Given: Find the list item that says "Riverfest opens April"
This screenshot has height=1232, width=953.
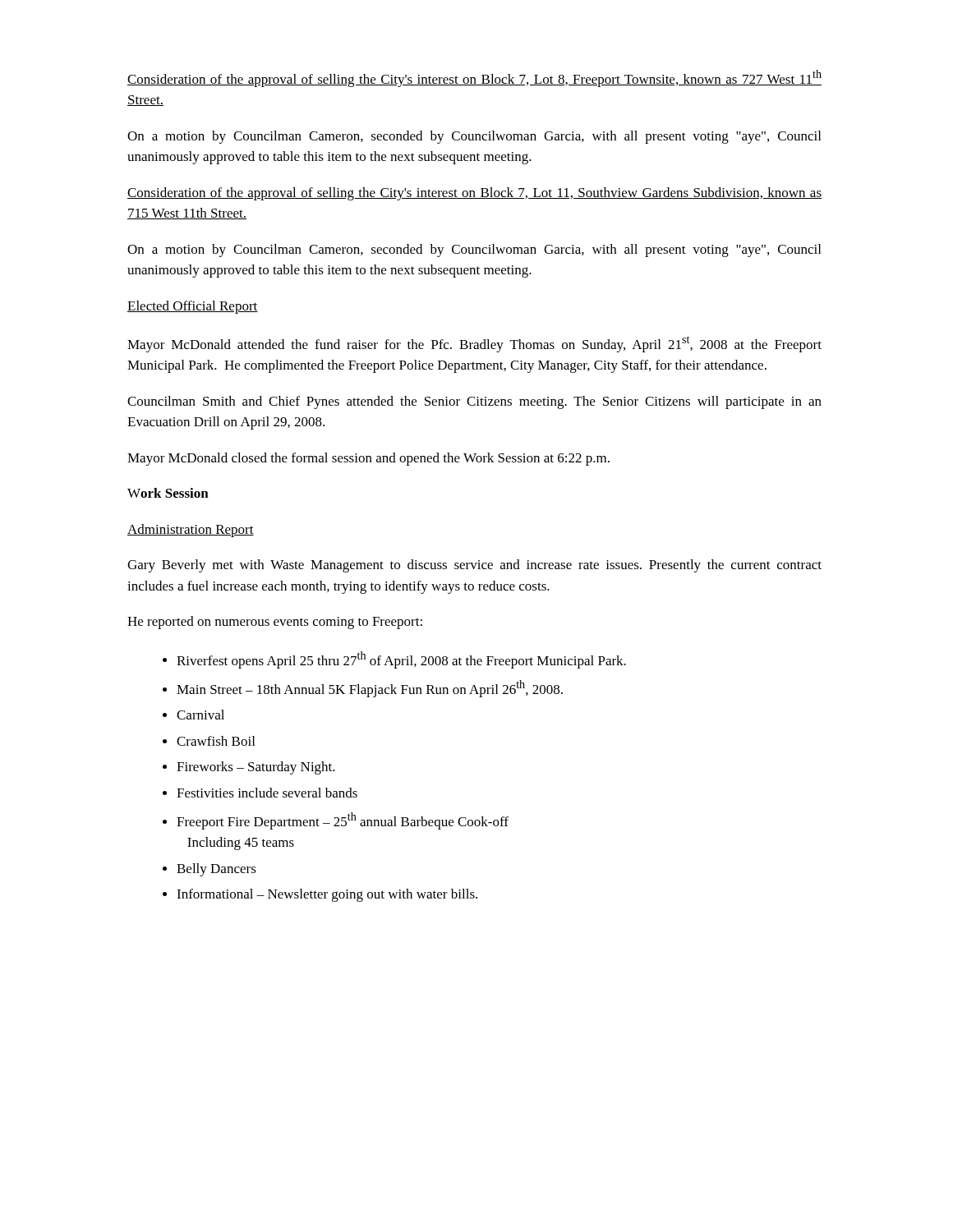Looking at the screenshot, I should 499,659.
